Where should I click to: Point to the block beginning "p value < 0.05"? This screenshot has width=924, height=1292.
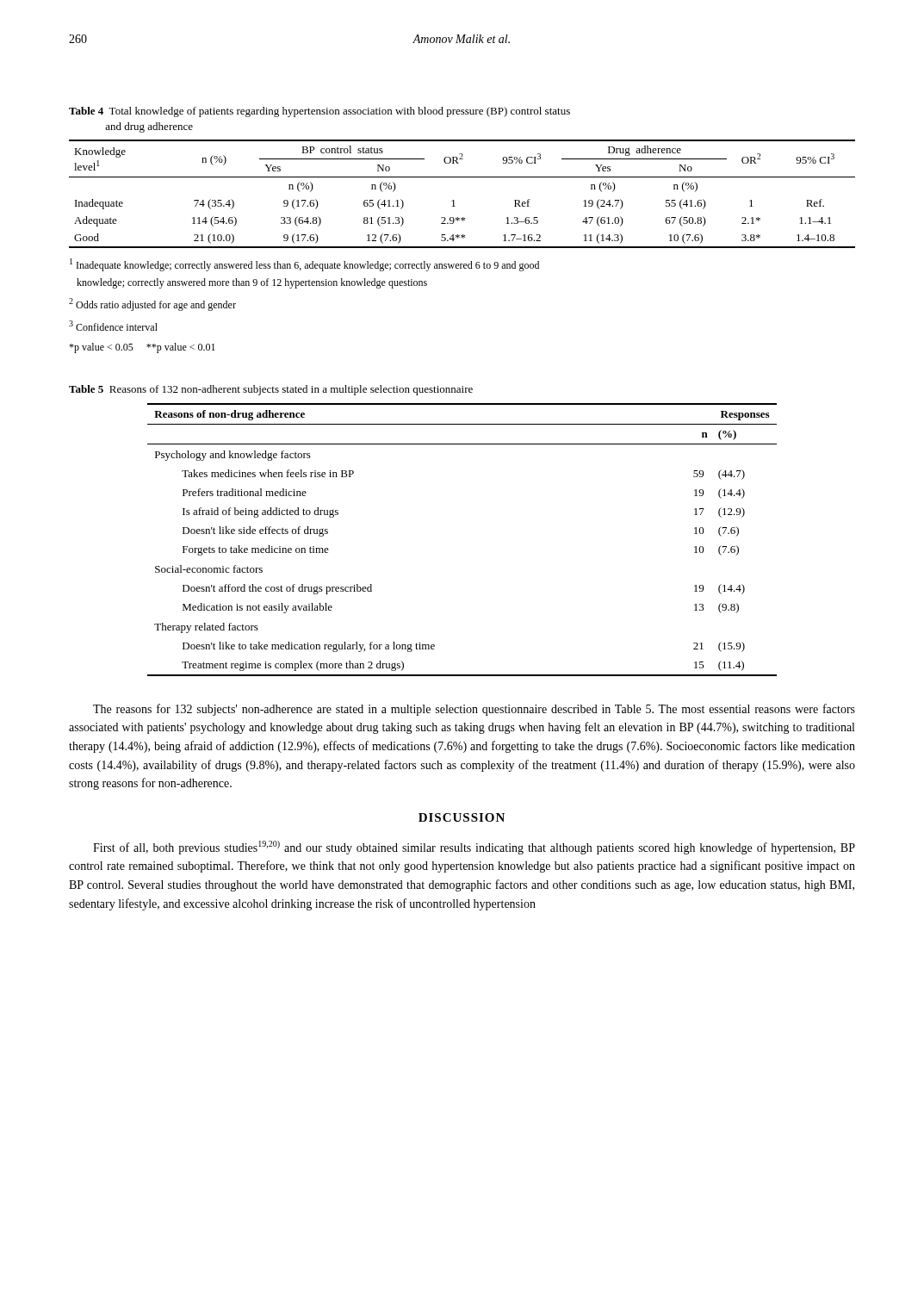tap(142, 347)
